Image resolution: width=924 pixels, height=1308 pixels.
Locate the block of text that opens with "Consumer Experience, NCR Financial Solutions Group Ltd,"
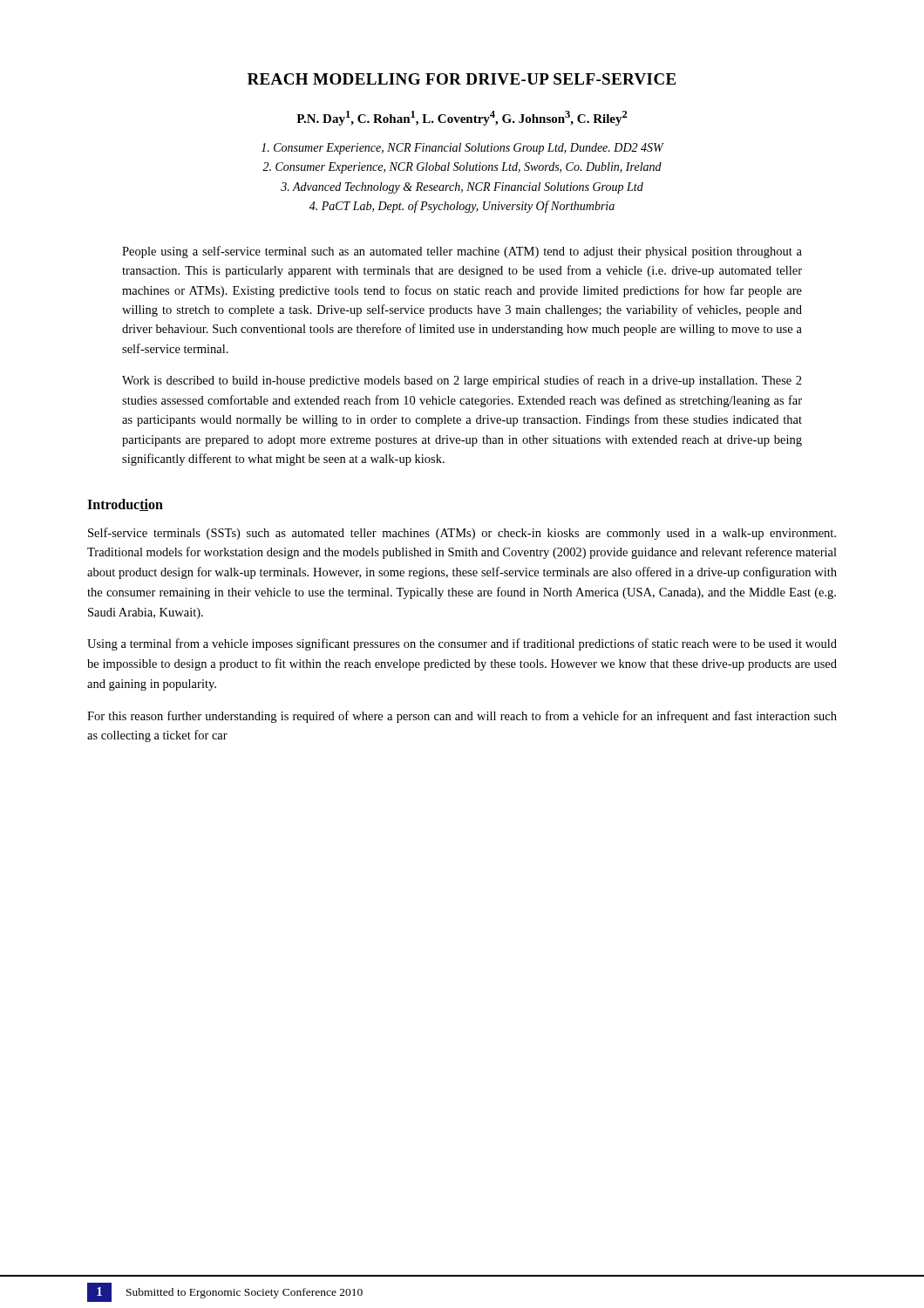[462, 177]
